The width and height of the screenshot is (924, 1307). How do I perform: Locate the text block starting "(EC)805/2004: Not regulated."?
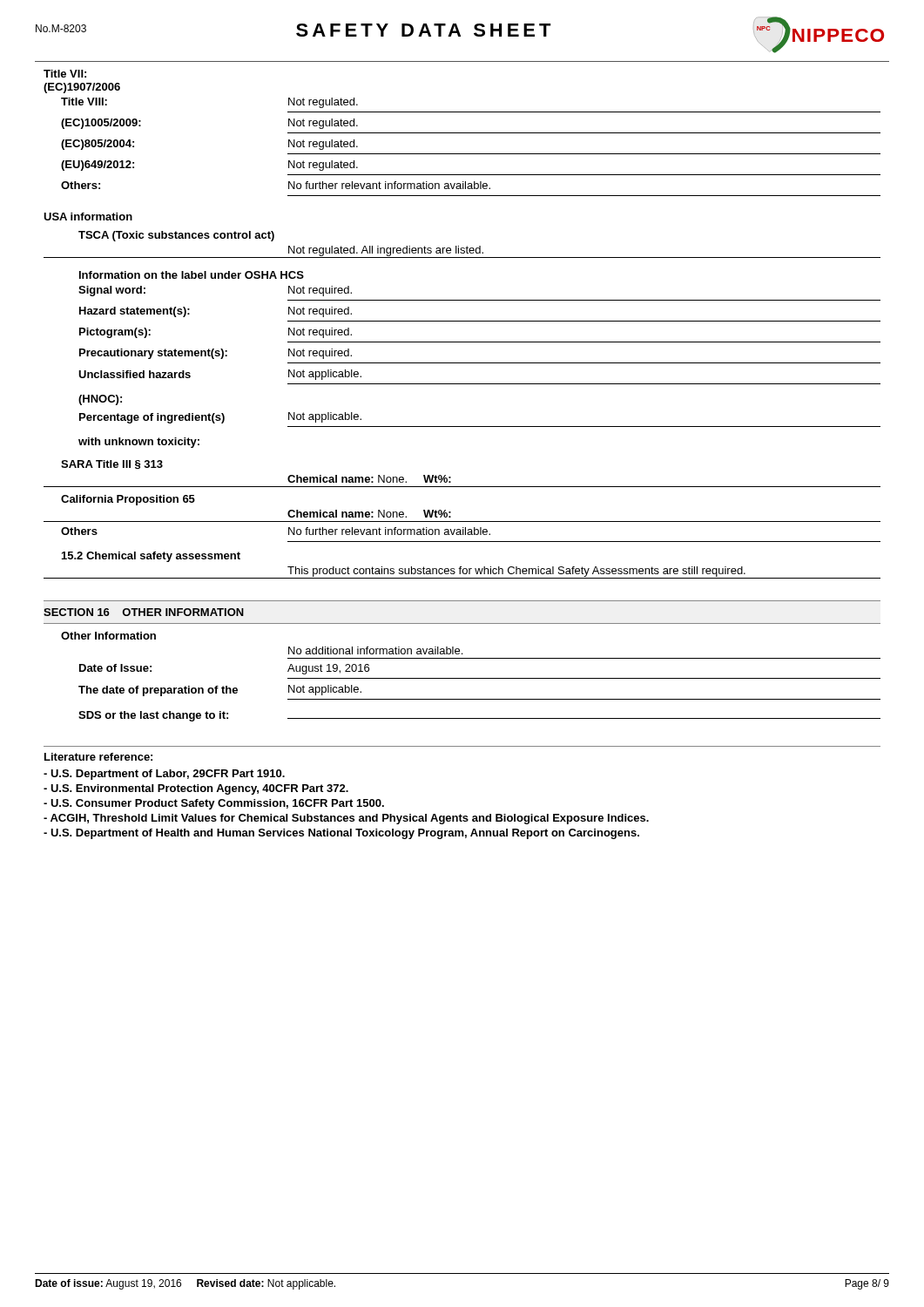tap(462, 146)
